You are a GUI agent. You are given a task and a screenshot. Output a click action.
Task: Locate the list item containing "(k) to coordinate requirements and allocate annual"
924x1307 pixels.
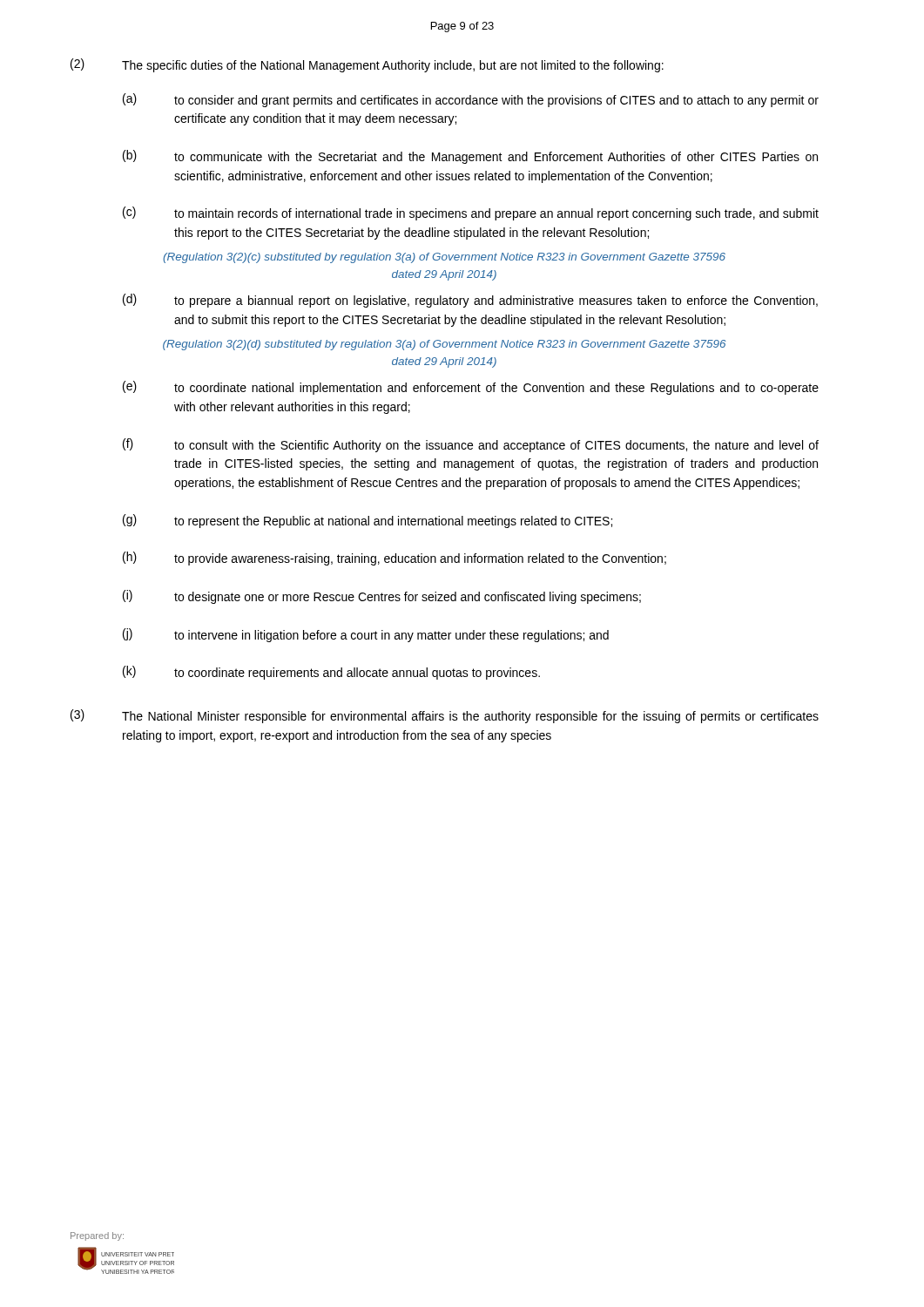[470, 674]
